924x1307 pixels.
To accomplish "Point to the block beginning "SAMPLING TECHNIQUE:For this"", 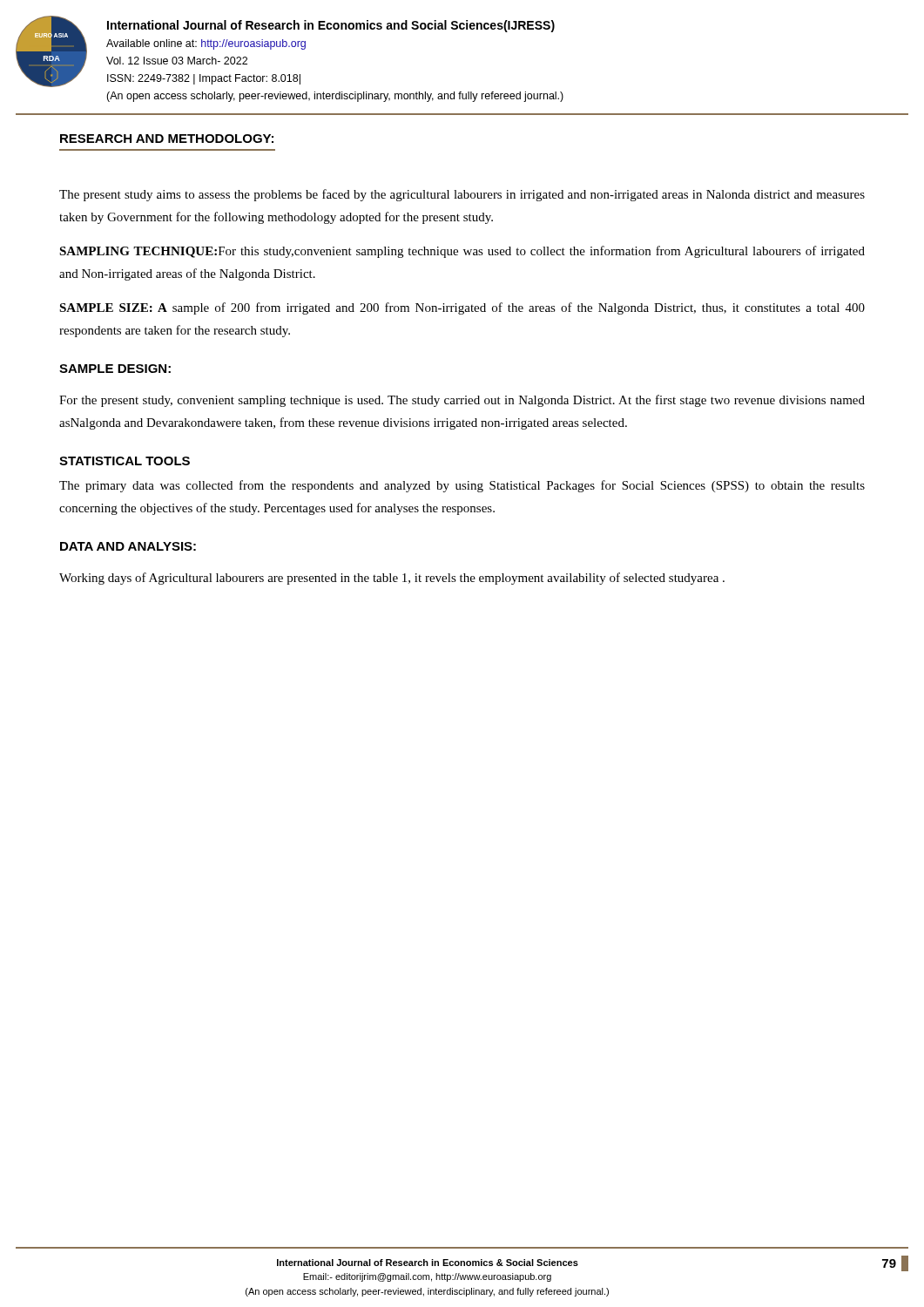I will point(462,262).
